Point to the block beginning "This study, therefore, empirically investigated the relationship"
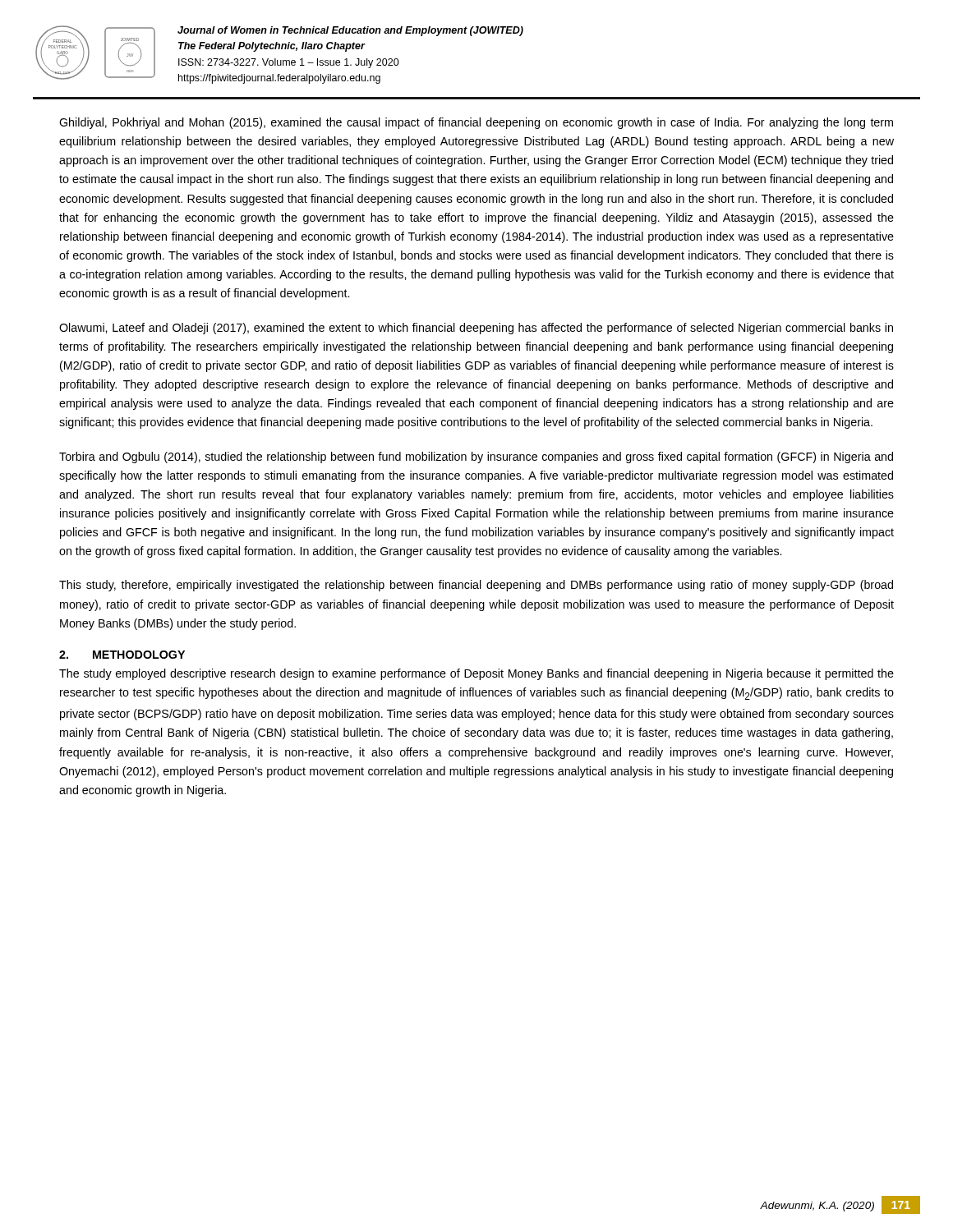Viewport: 953px width, 1232px height. coord(476,605)
